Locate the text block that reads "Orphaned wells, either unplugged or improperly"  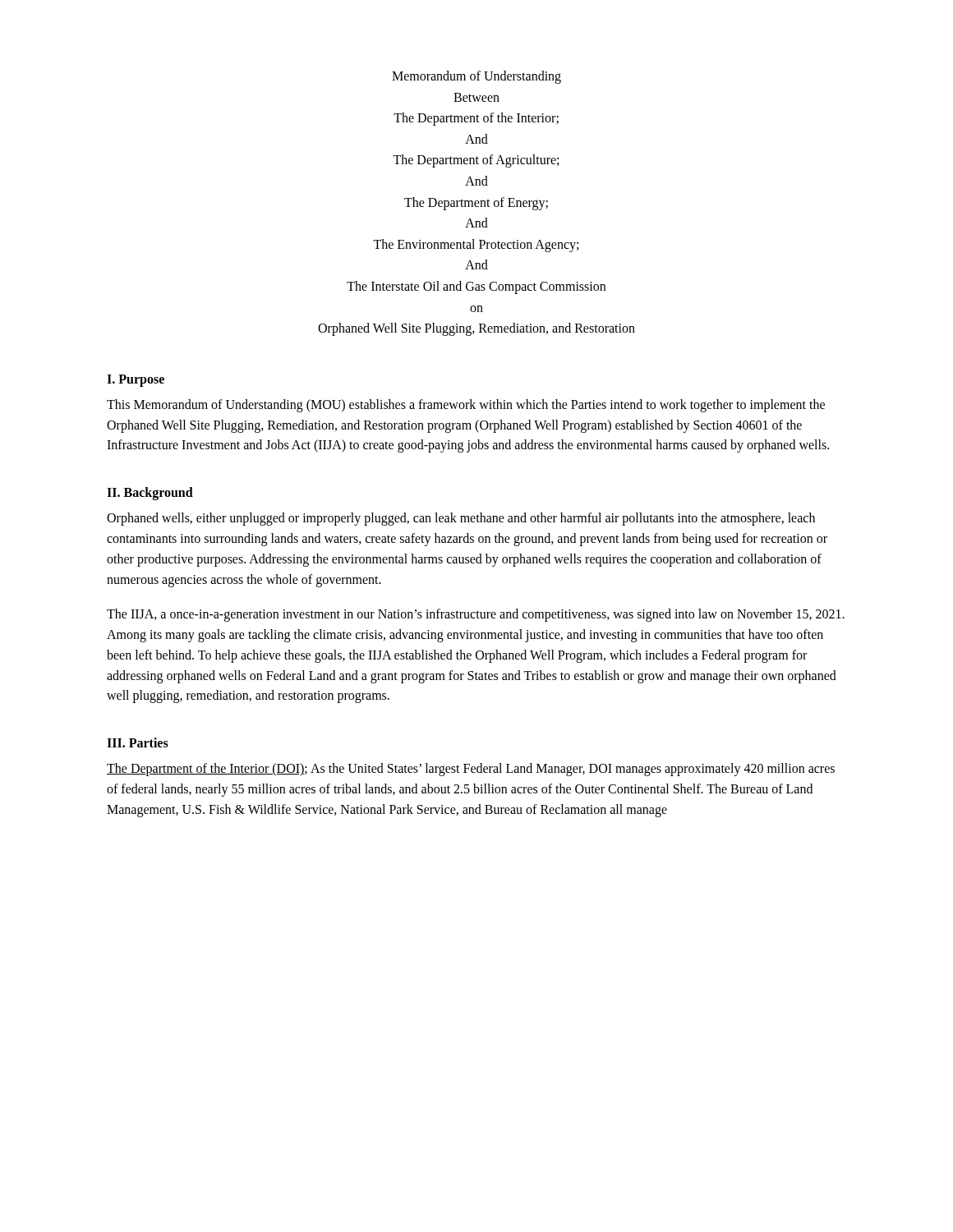coord(467,548)
